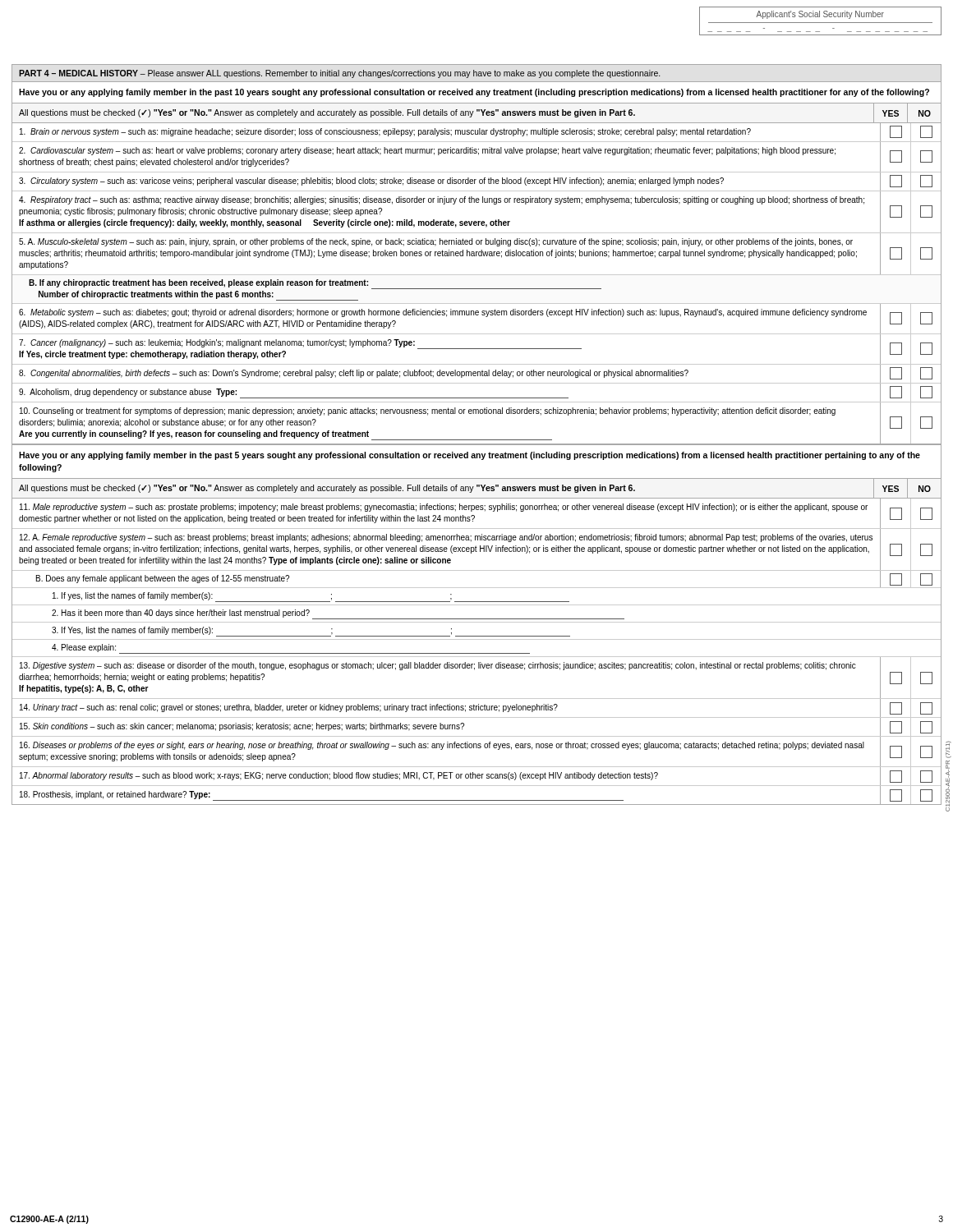Find the list item with the text "2. Has it"
953x1232 pixels.
tap(338, 614)
